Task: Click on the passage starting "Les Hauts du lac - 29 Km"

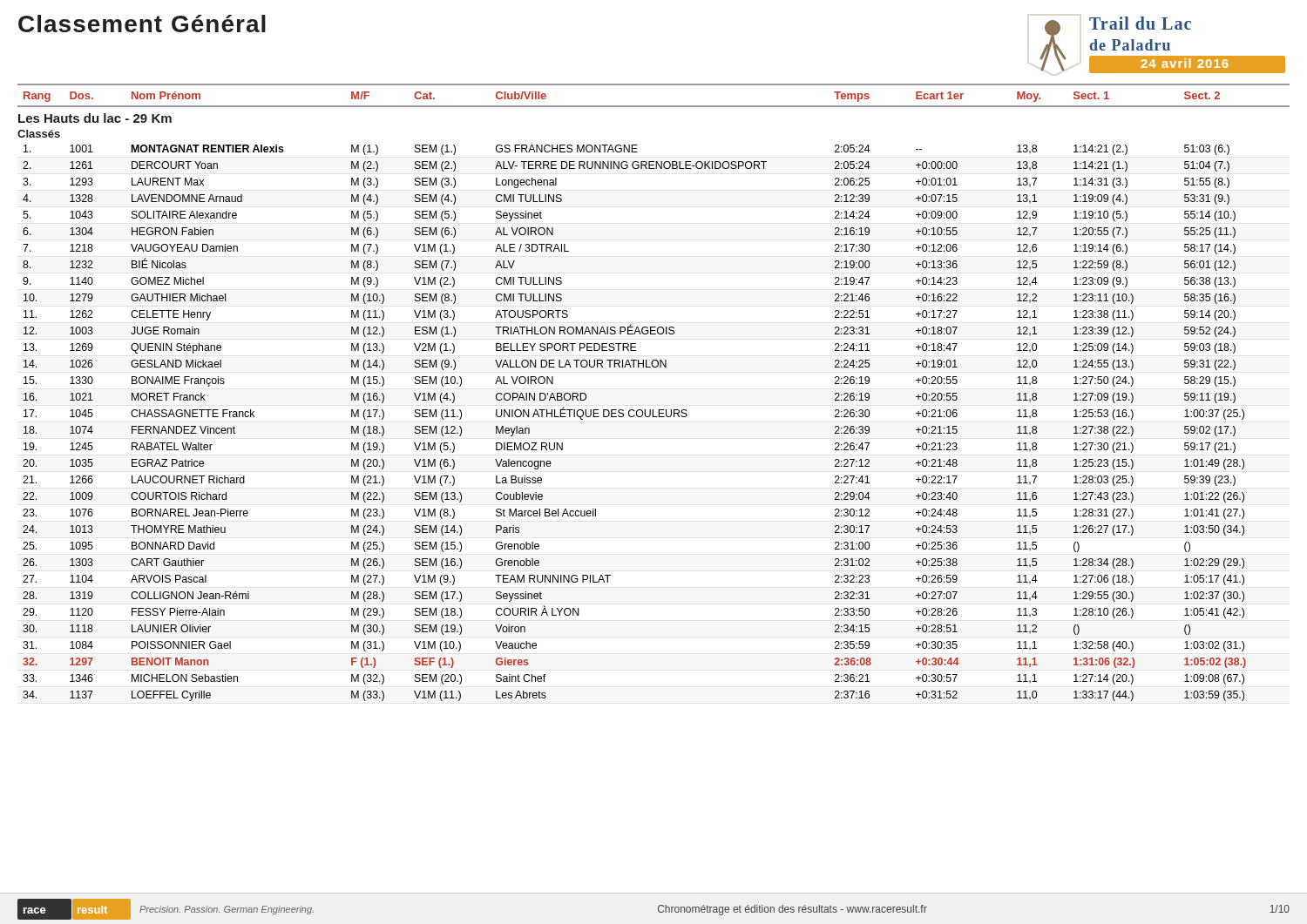Action: [95, 118]
